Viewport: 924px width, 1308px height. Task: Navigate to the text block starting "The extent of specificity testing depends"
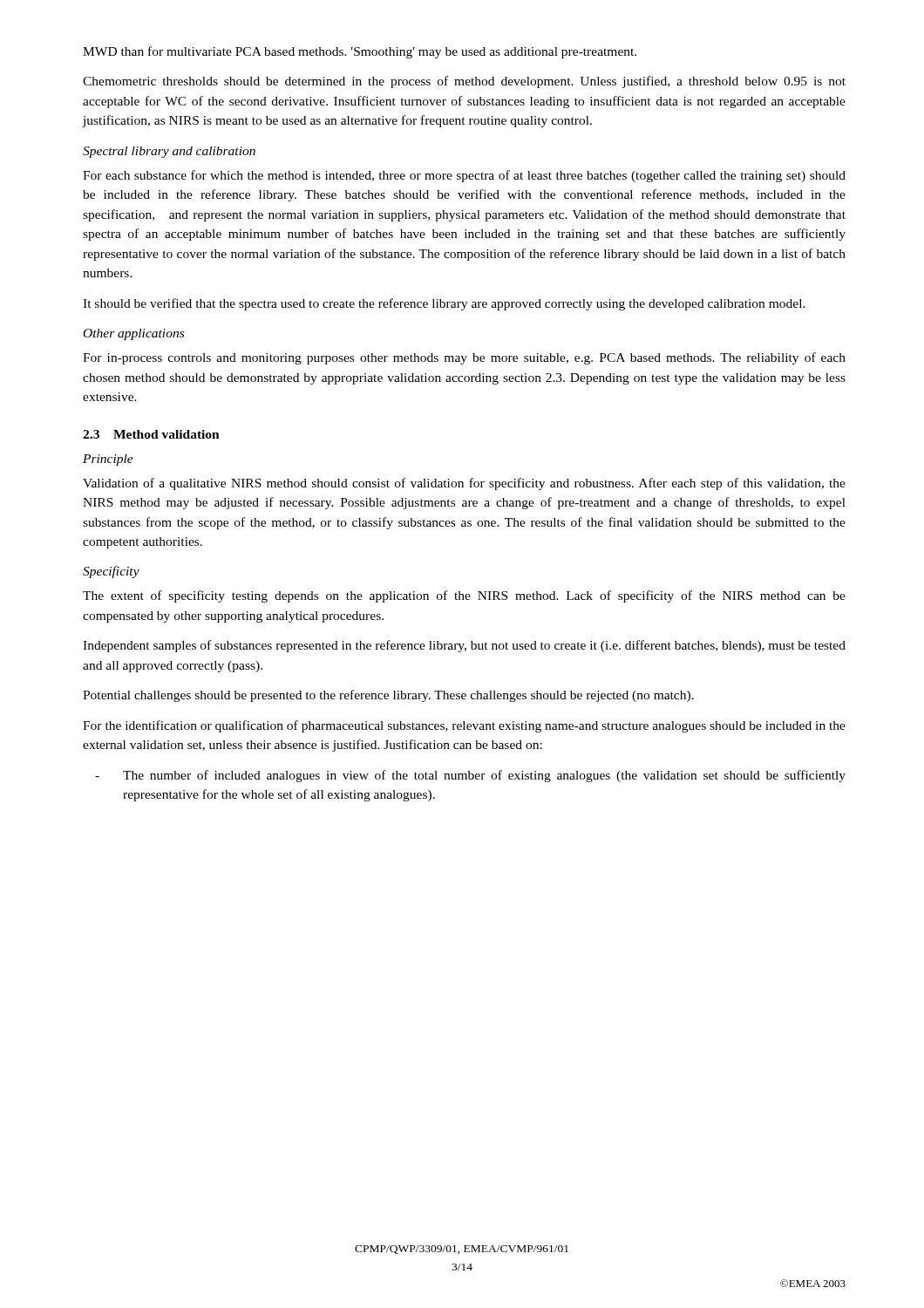tap(464, 605)
